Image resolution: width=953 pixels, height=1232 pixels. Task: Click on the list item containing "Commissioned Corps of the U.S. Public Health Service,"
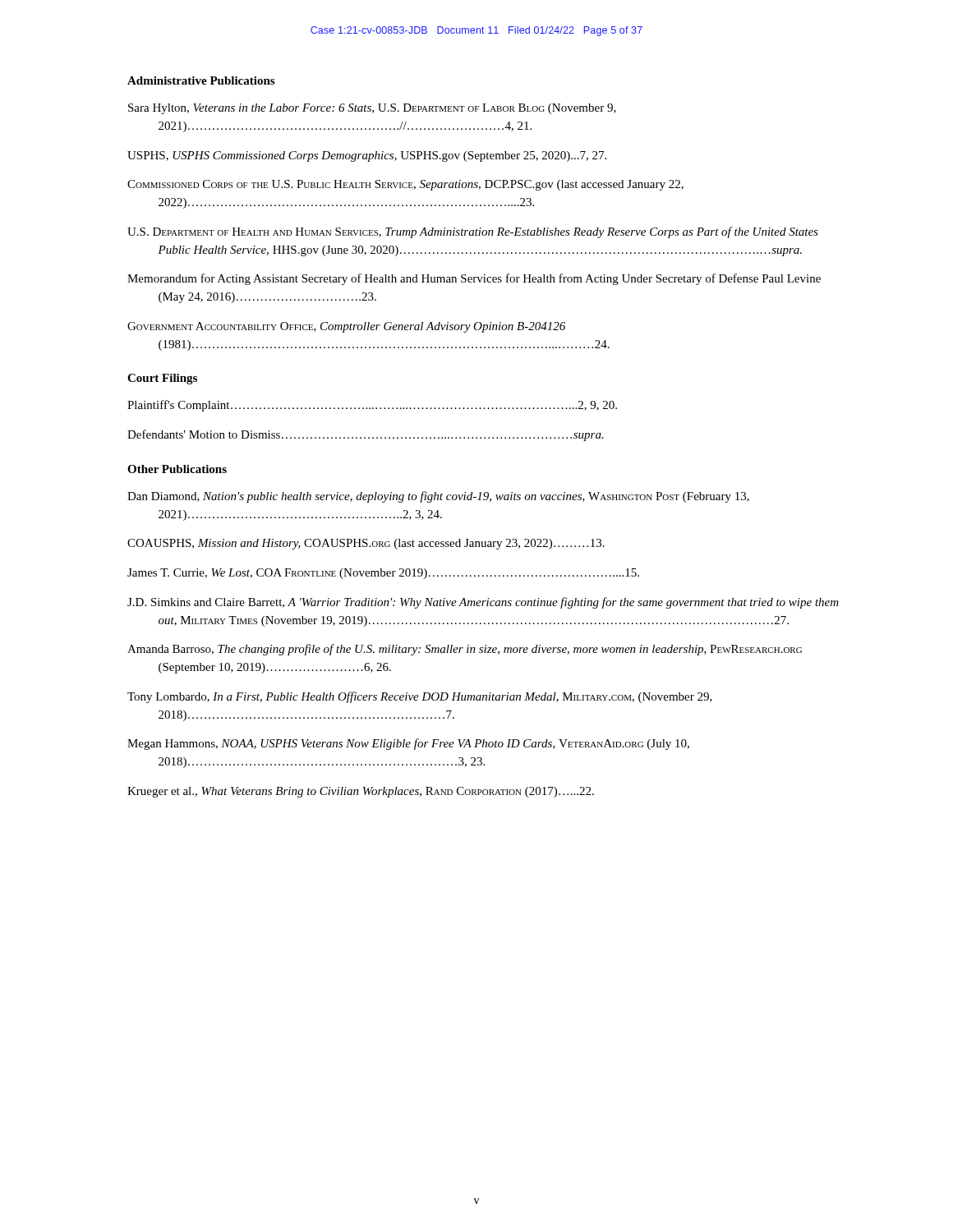click(x=406, y=193)
